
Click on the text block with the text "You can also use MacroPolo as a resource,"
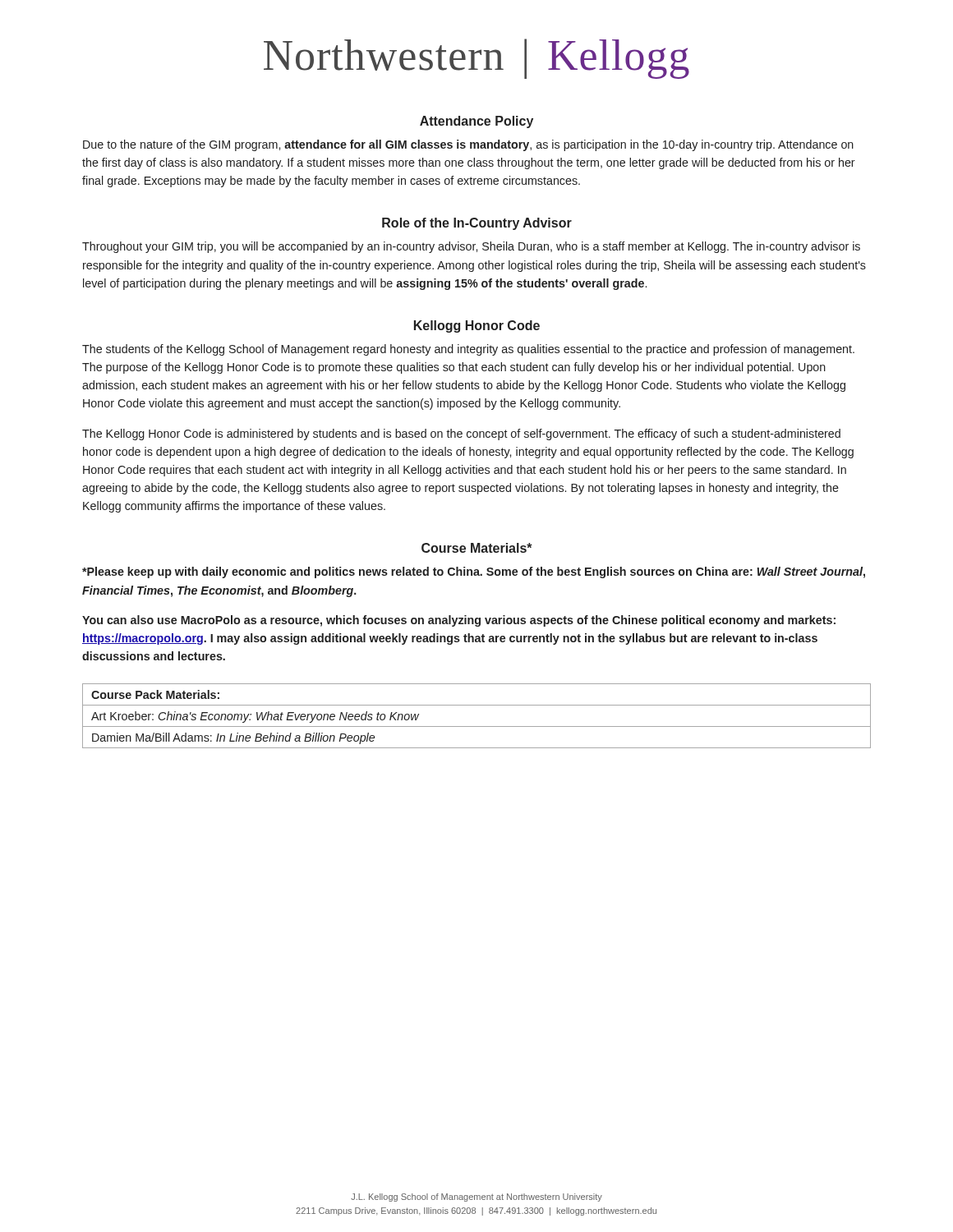[x=476, y=638]
